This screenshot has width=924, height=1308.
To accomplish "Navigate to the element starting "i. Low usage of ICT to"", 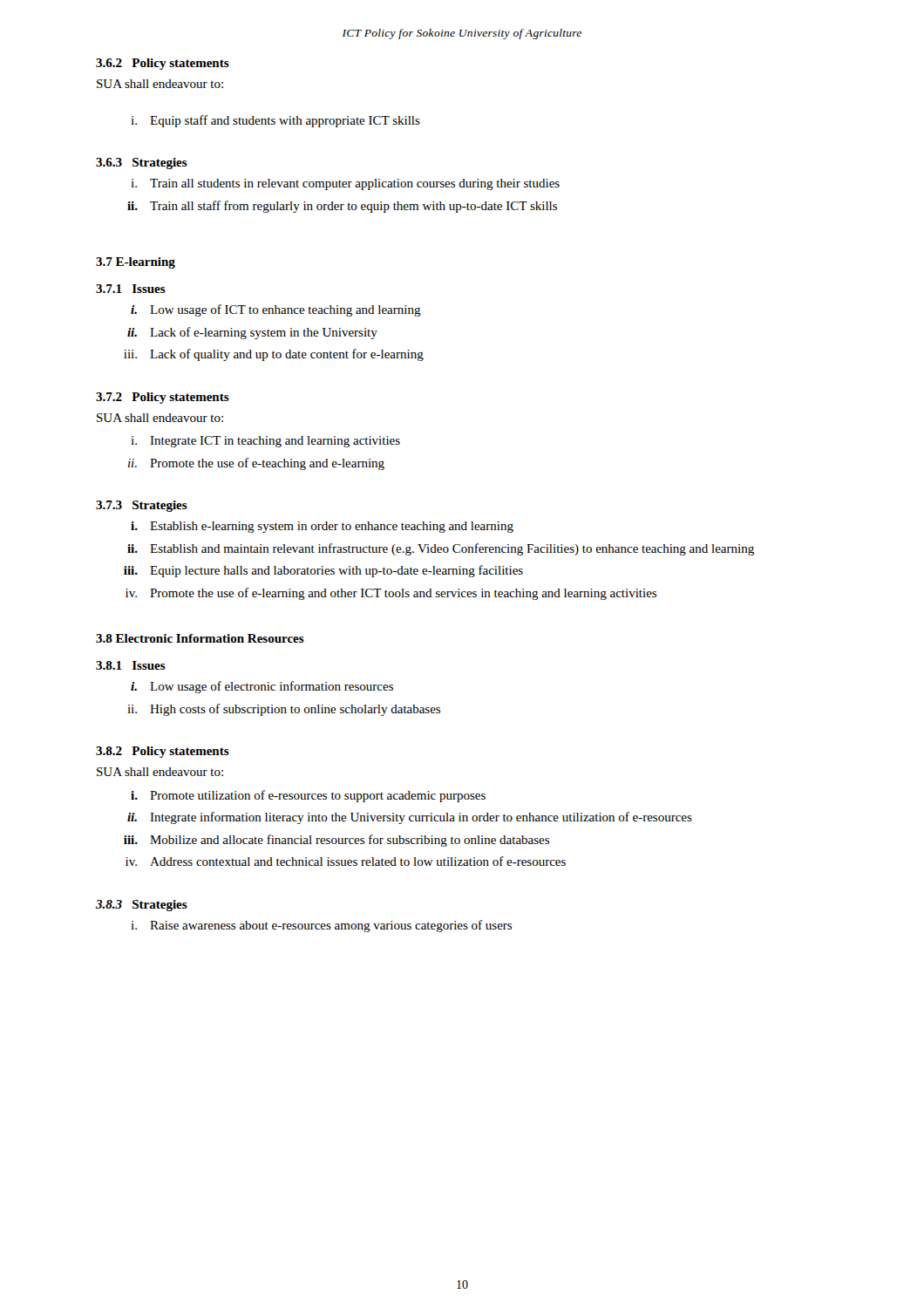I will [276, 310].
